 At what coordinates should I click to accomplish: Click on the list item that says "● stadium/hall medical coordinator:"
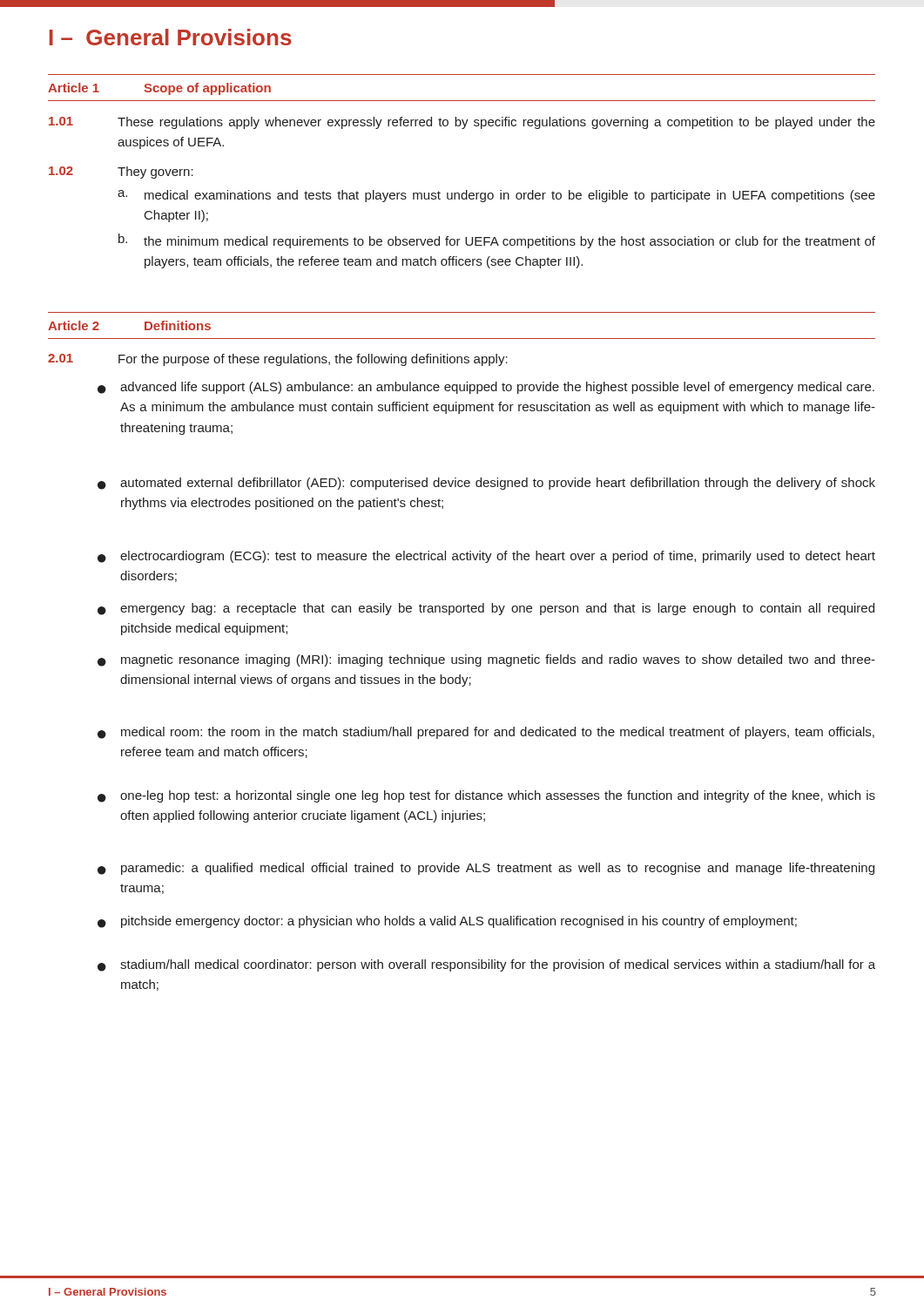click(486, 974)
